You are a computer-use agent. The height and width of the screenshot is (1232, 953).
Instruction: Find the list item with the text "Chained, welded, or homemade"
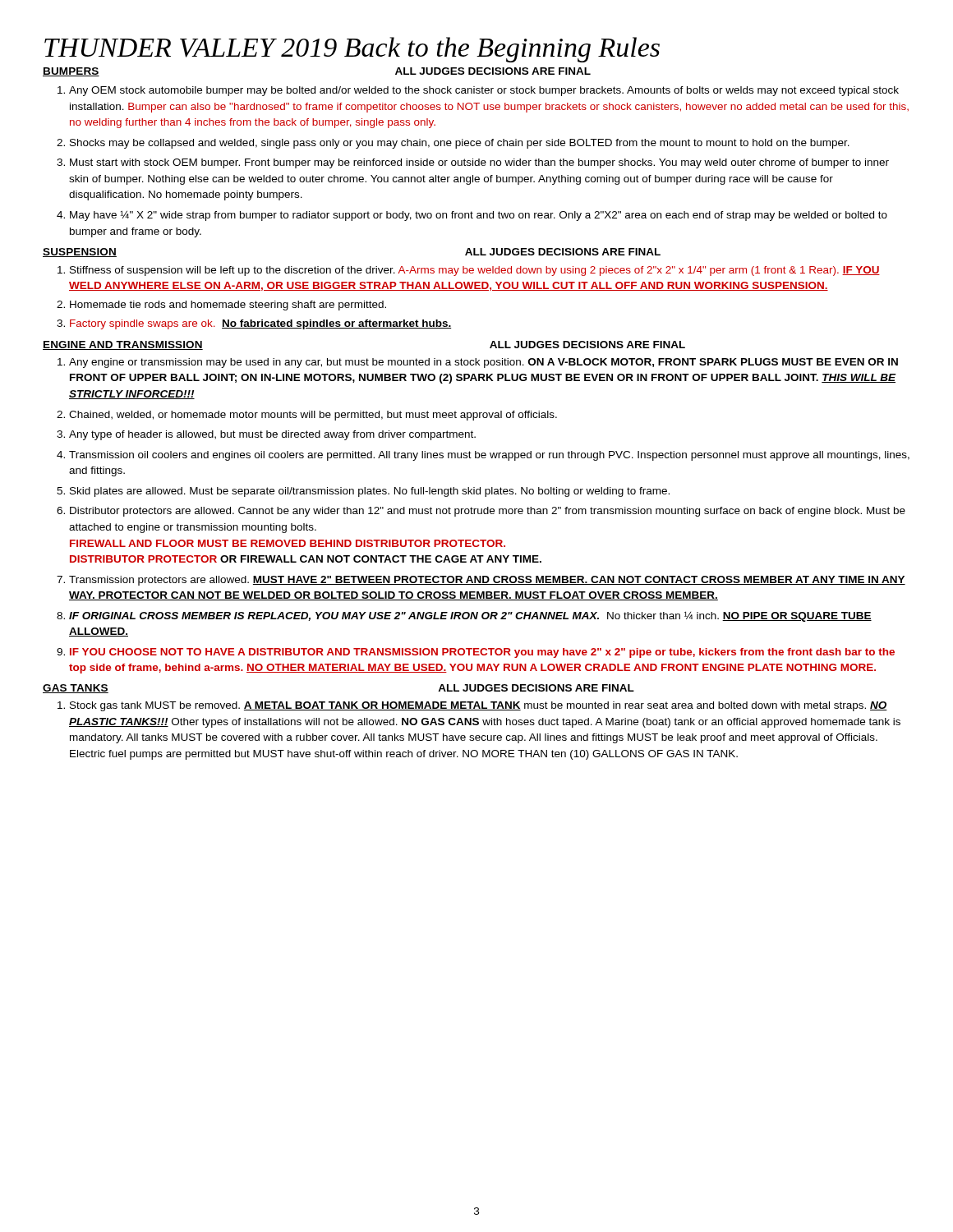click(313, 414)
